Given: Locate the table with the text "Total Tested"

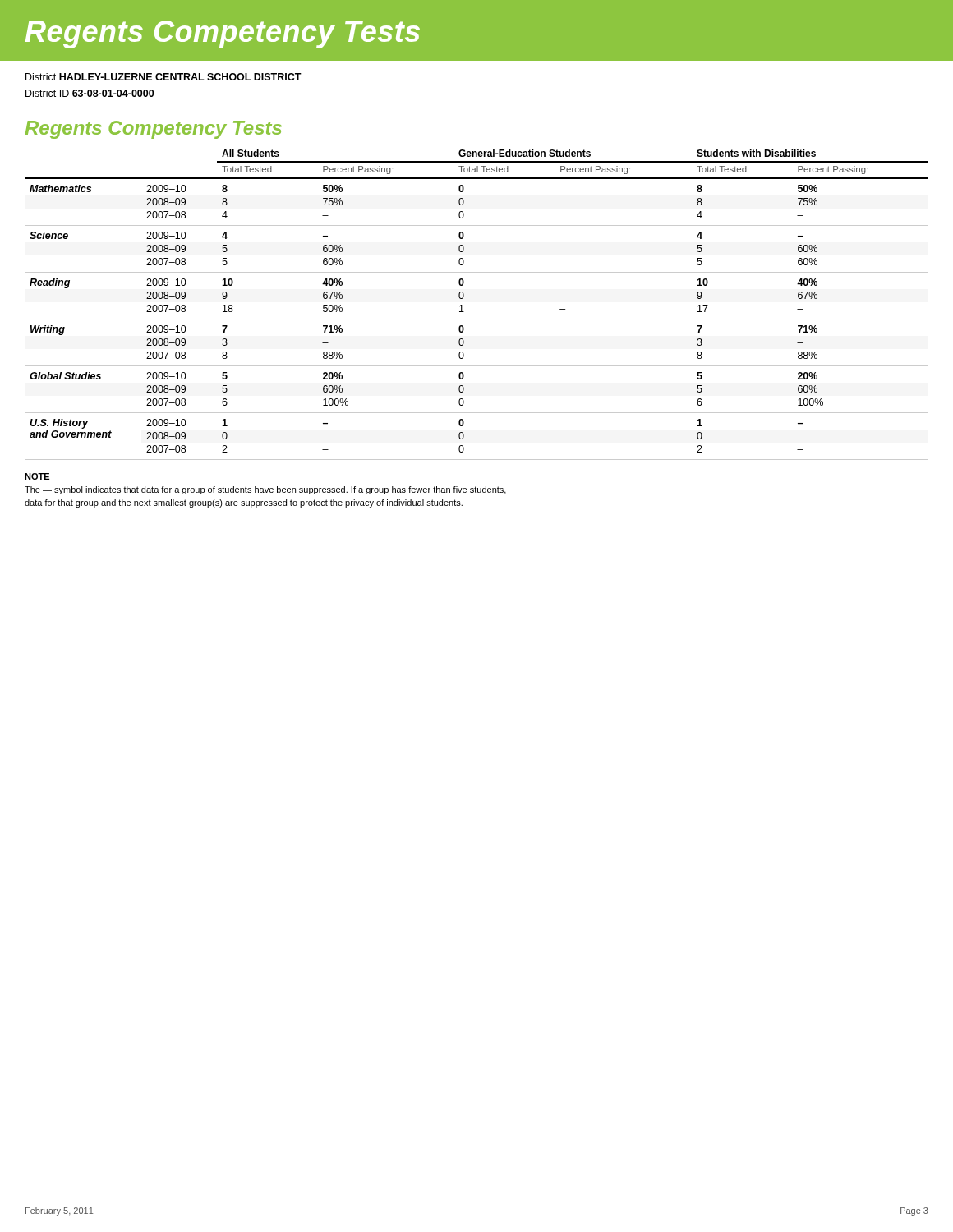Looking at the screenshot, I should [476, 302].
